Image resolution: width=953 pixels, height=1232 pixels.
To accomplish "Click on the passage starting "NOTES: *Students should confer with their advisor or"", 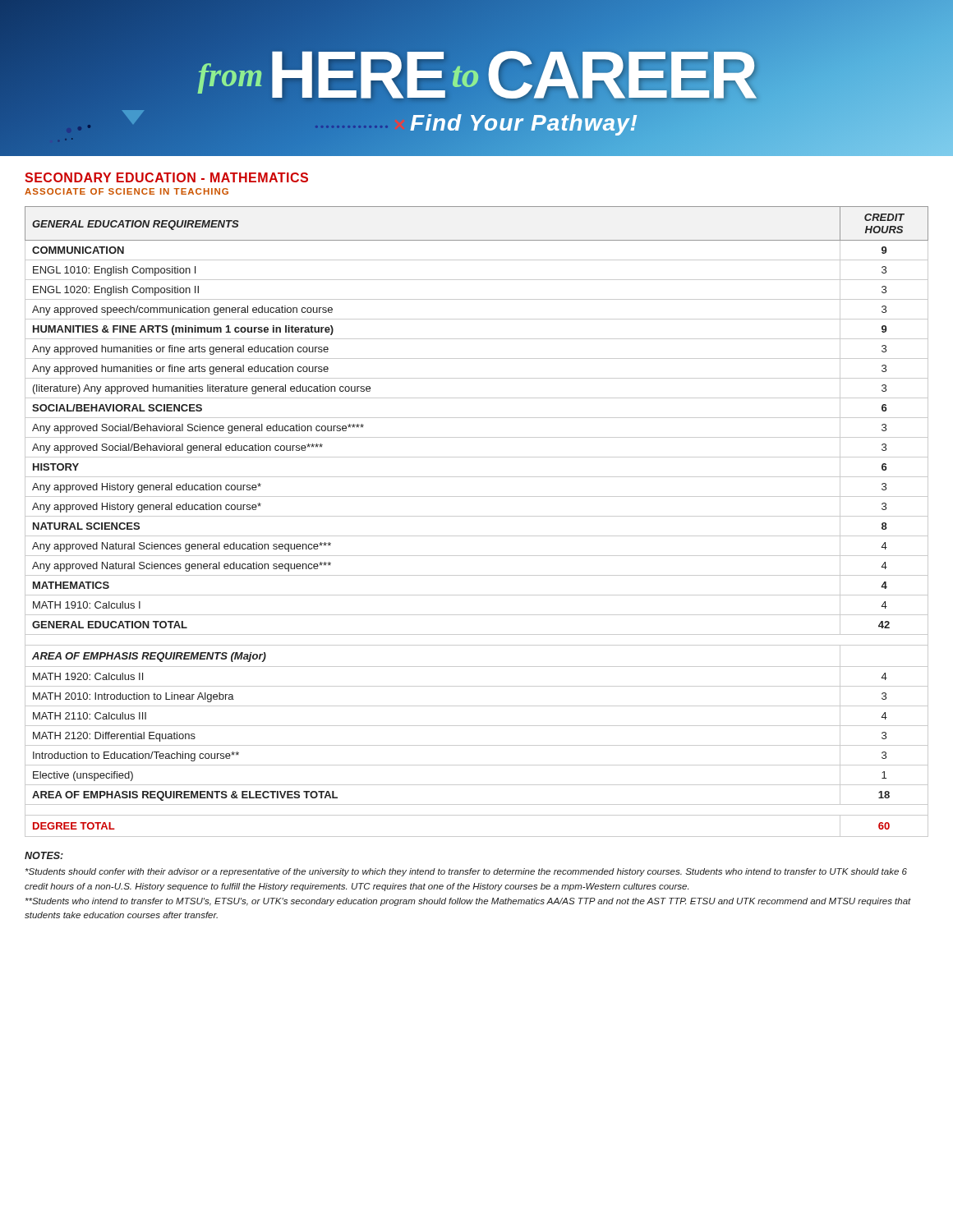I will point(476,887).
